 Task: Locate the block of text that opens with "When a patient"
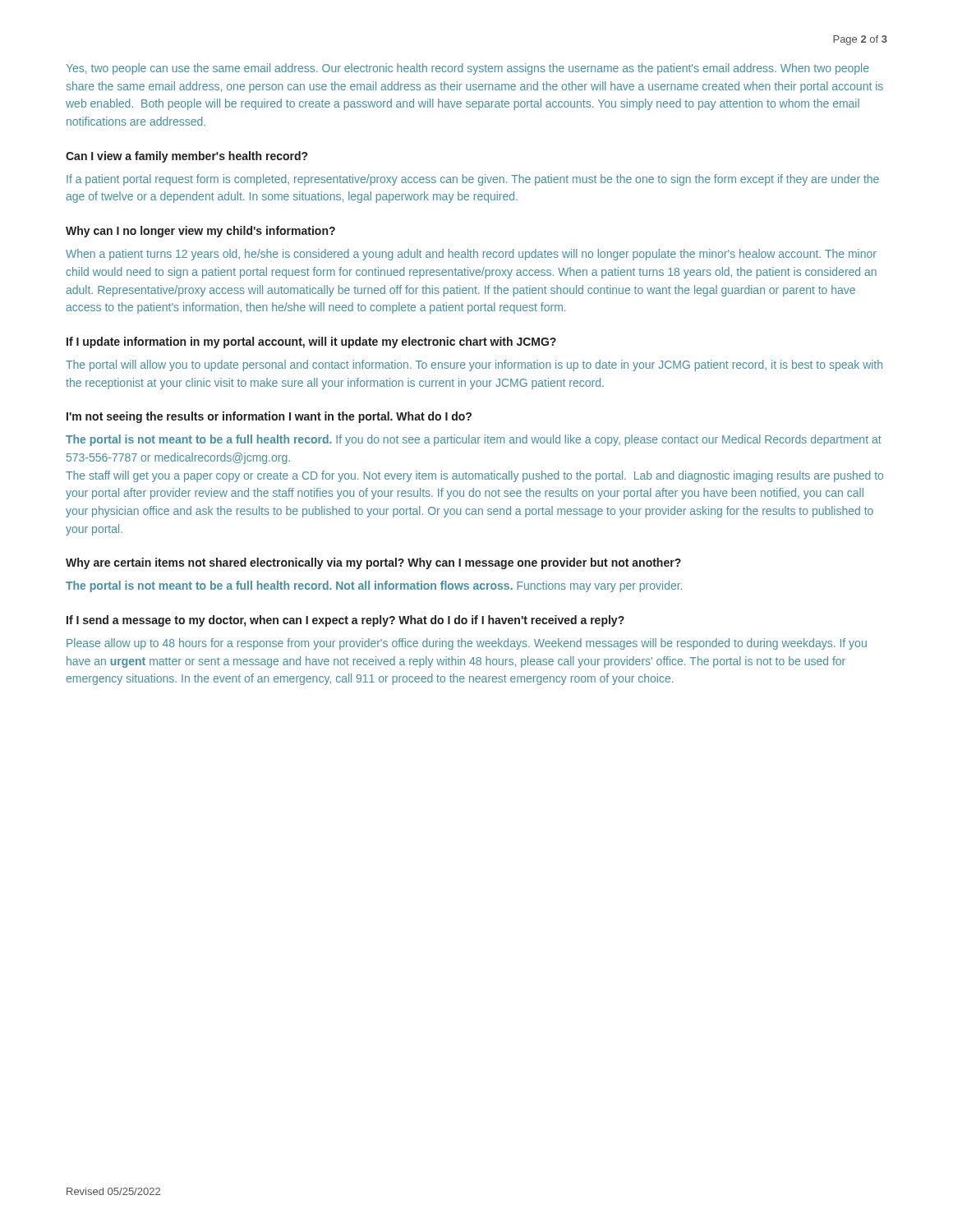point(471,281)
